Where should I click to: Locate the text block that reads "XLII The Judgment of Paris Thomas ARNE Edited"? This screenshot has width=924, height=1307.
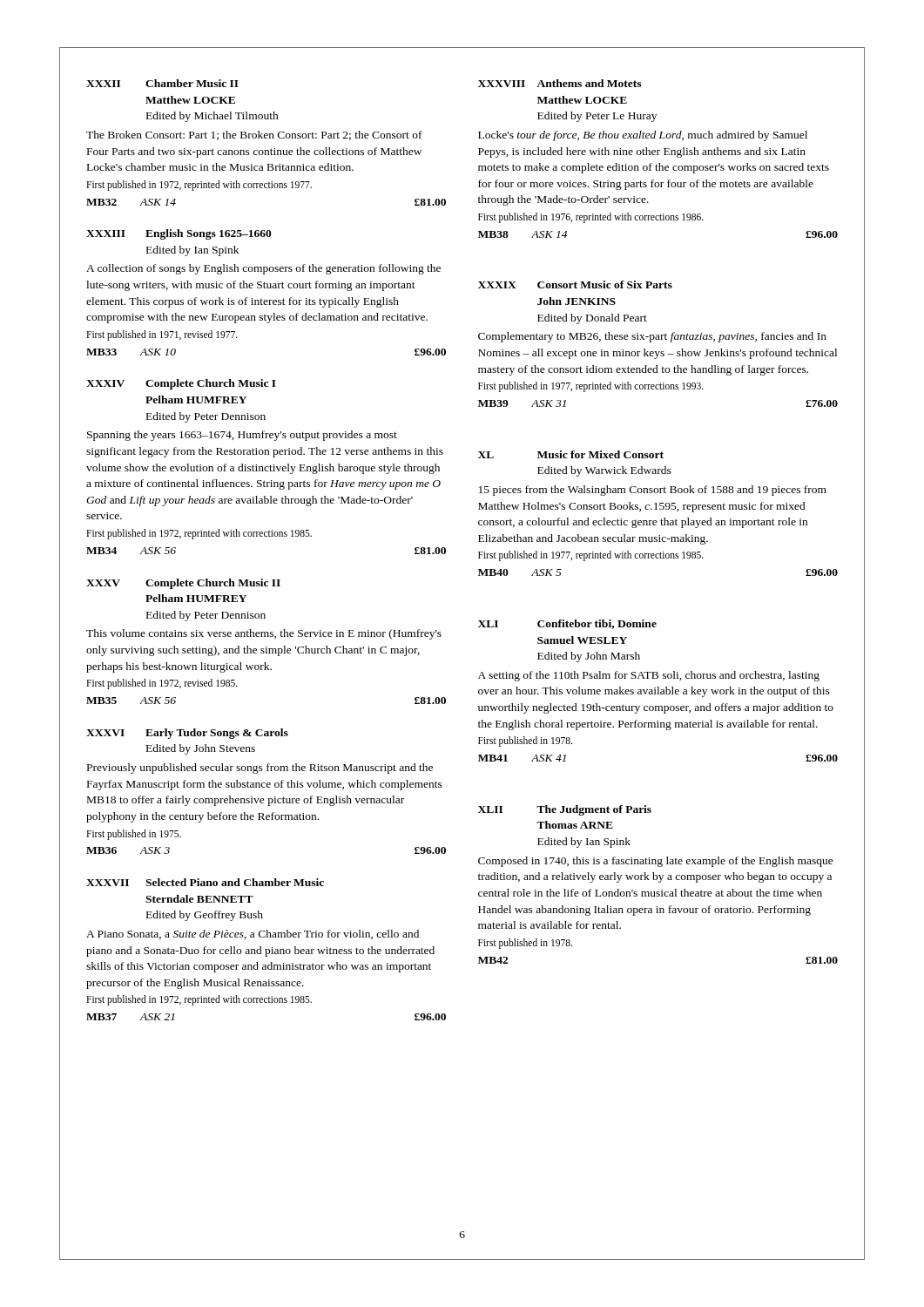pos(658,885)
